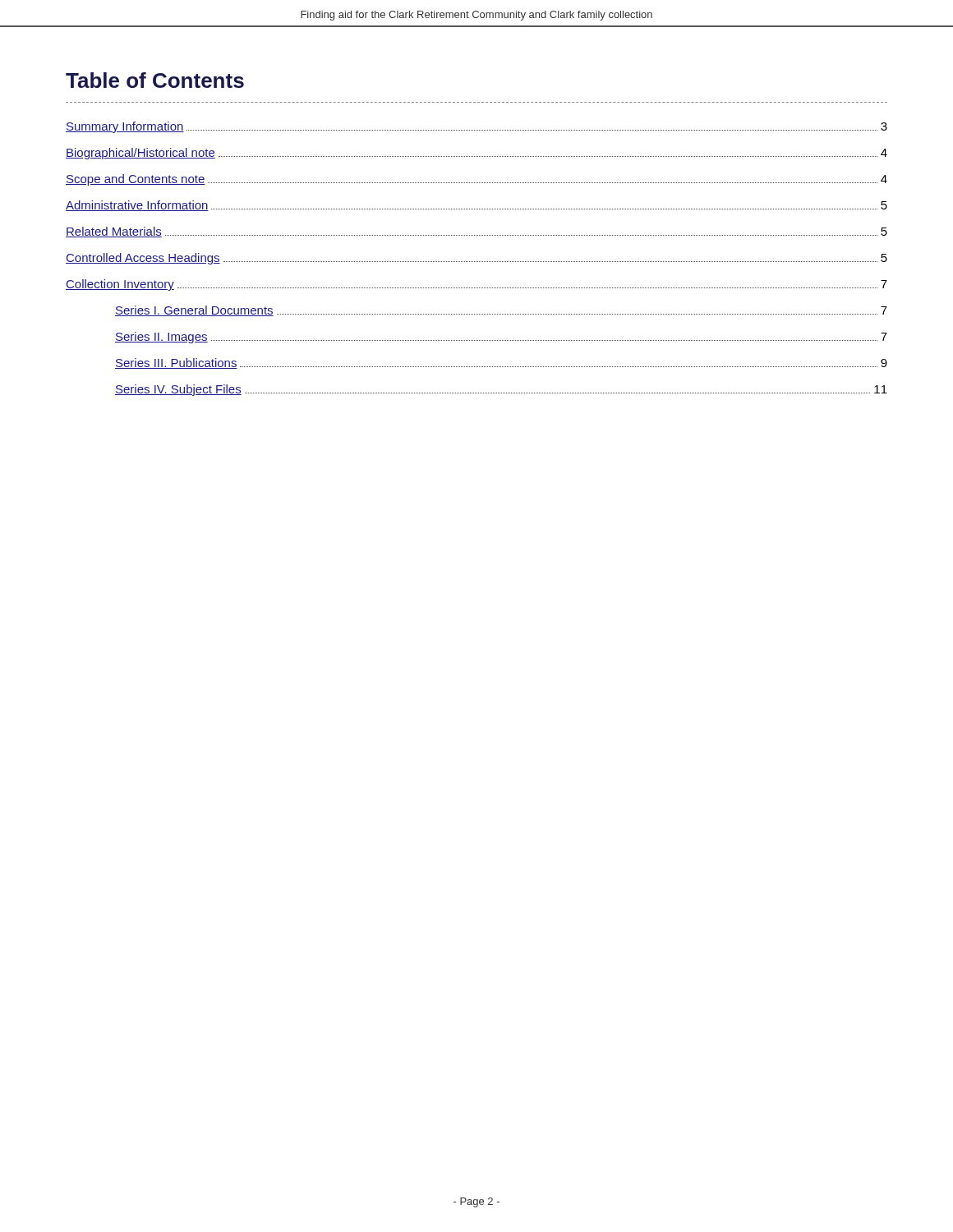This screenshot has height=1232, width=953.
Task: Locate the block of text that opens with "Series II. Images"
Action: 501,336
